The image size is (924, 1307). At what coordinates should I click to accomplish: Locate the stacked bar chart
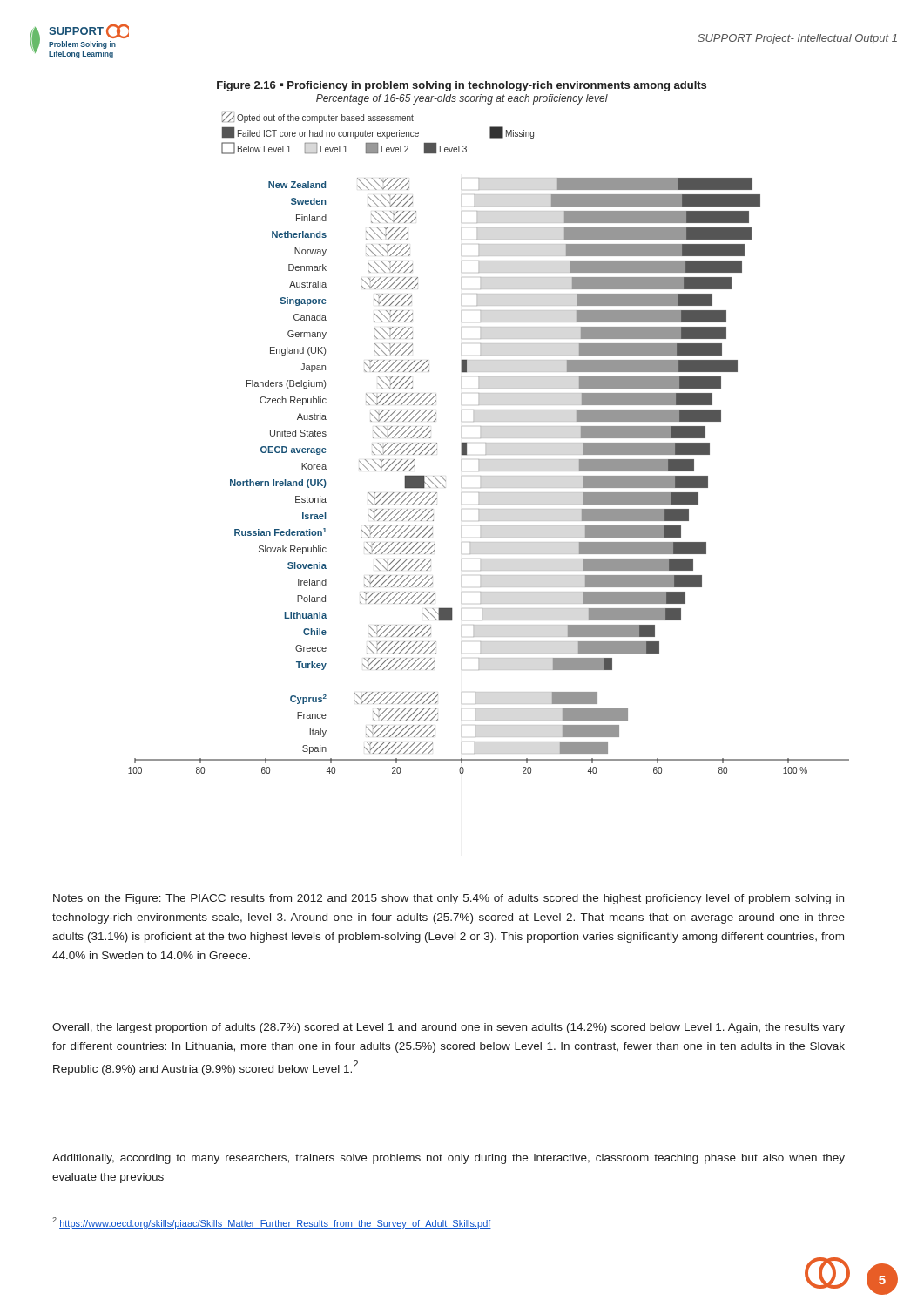click(462, 488)
